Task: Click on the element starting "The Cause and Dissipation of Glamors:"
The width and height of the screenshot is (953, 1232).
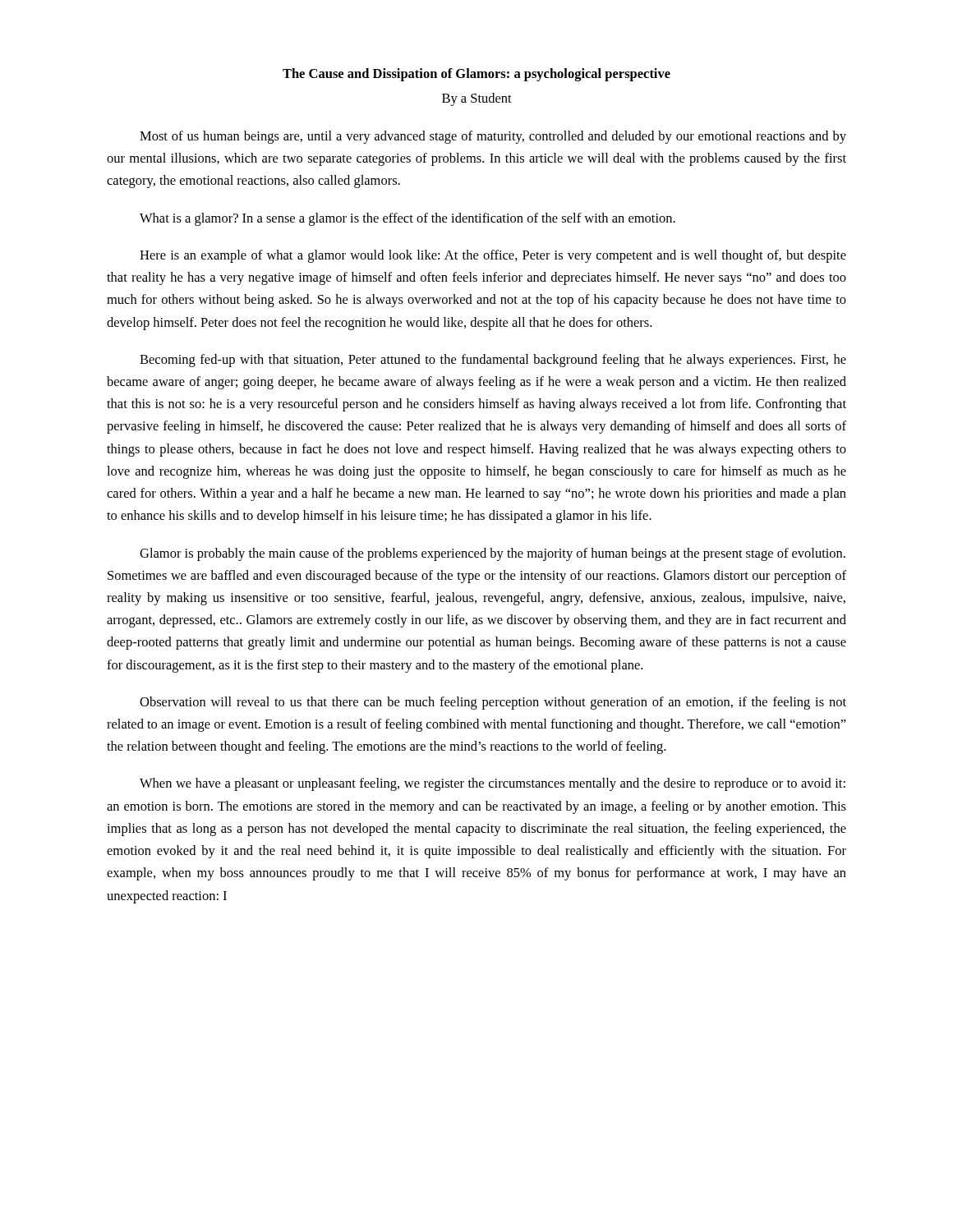Action: 476,73
